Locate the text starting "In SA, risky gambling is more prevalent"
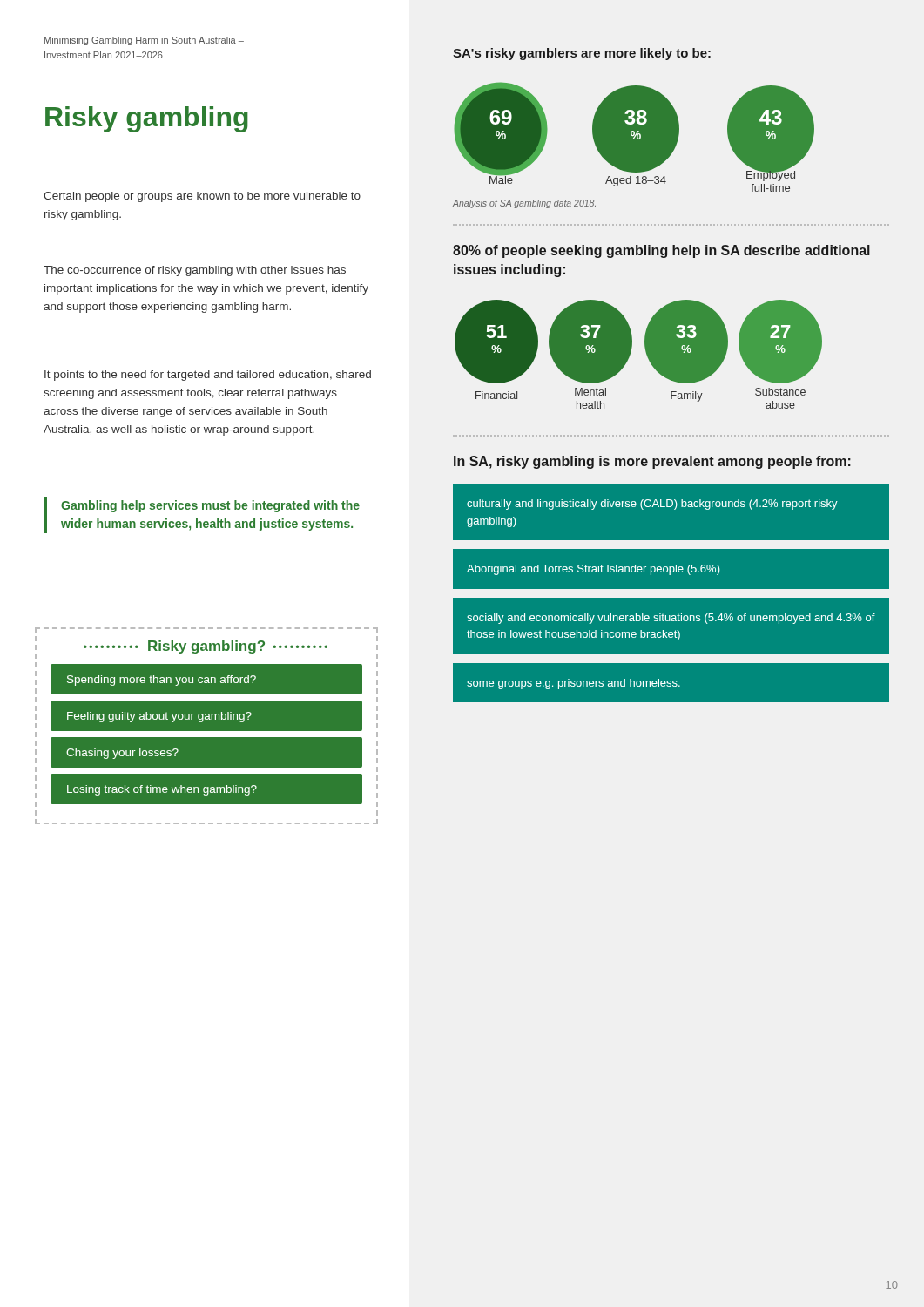The width and height of the screenshot is (924, 1307). click(x=652, y=461)
